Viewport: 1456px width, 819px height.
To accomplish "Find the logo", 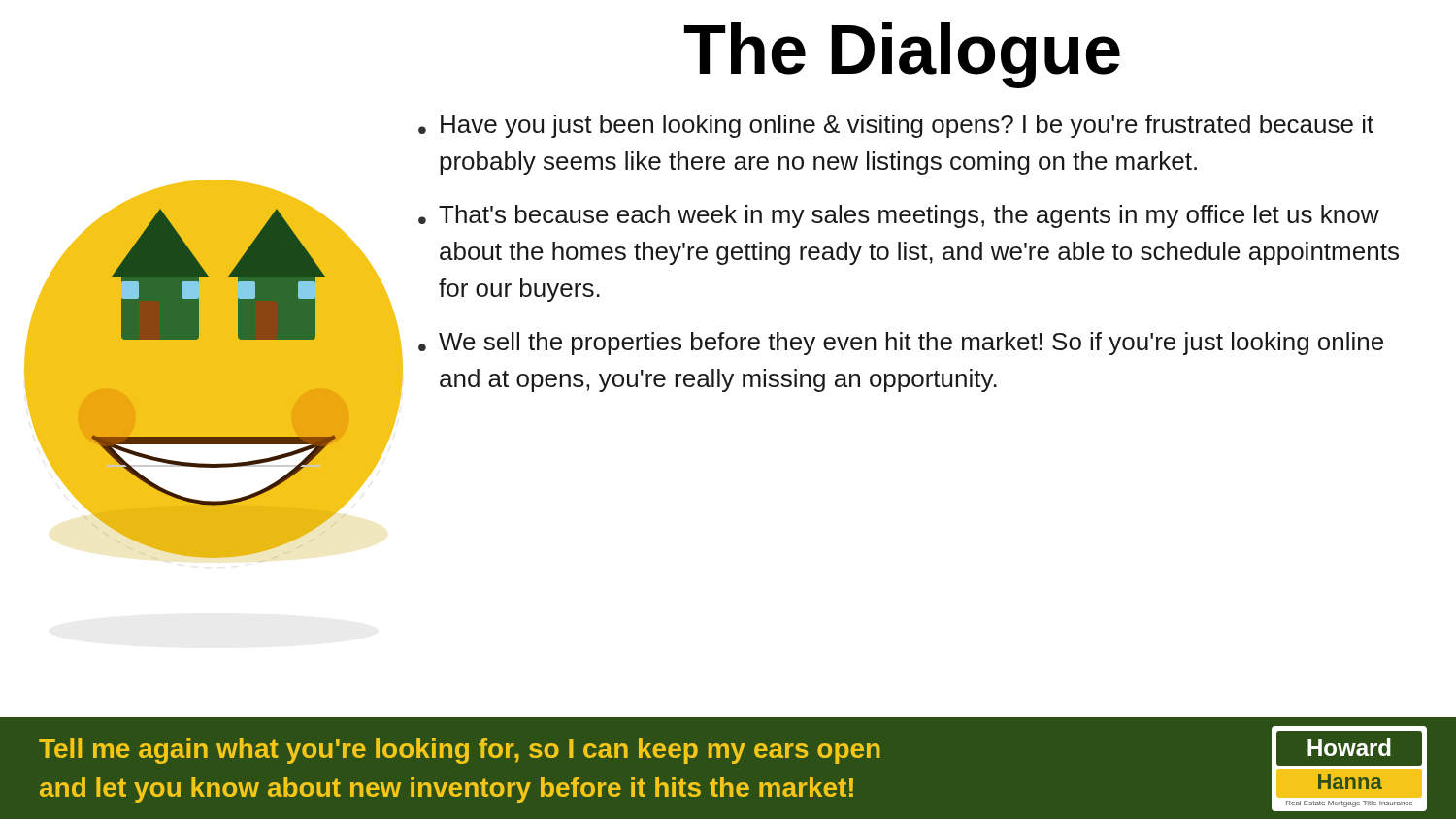I will coord(1349,768).
